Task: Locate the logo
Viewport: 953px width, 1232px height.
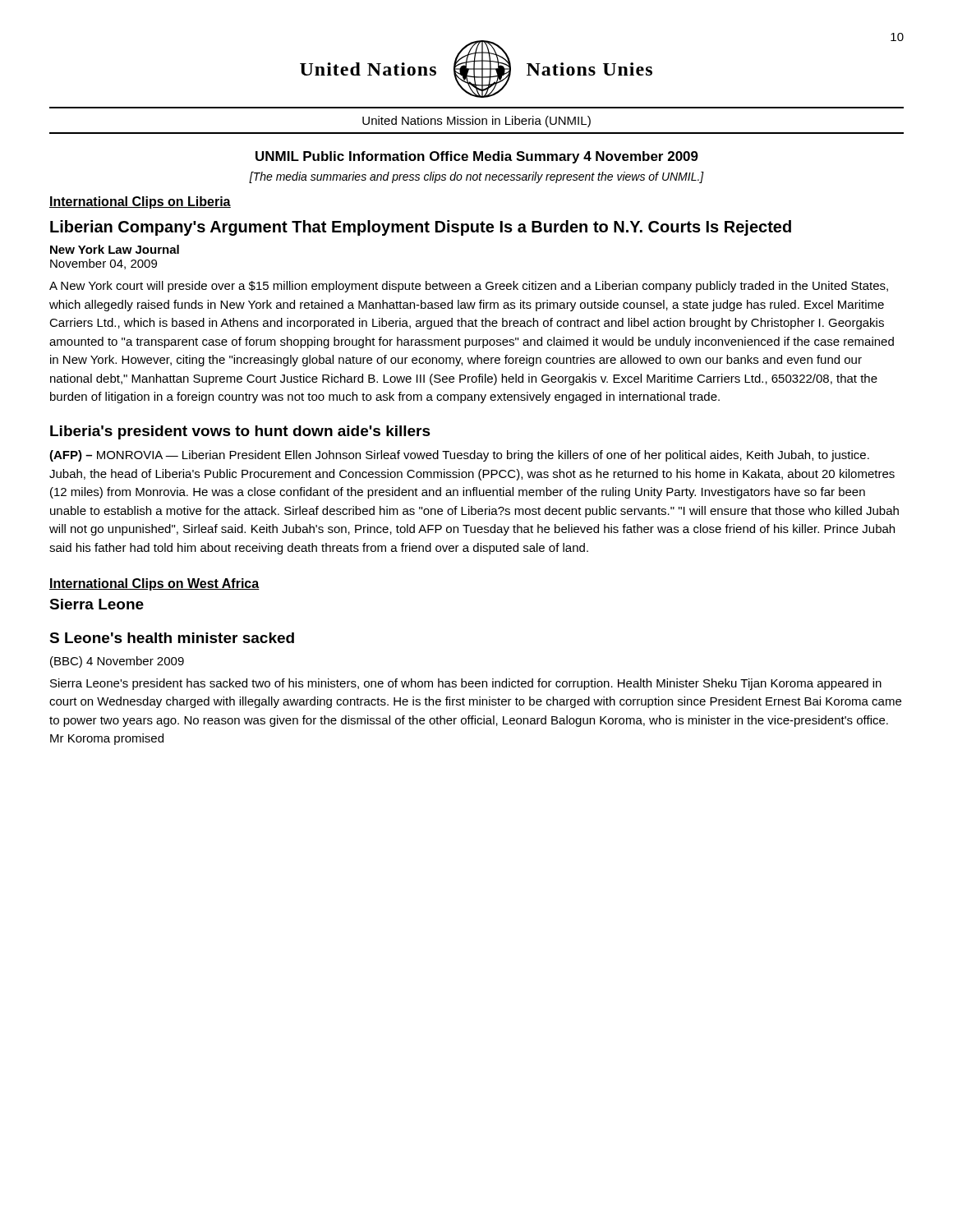Action: click(476, 69)
